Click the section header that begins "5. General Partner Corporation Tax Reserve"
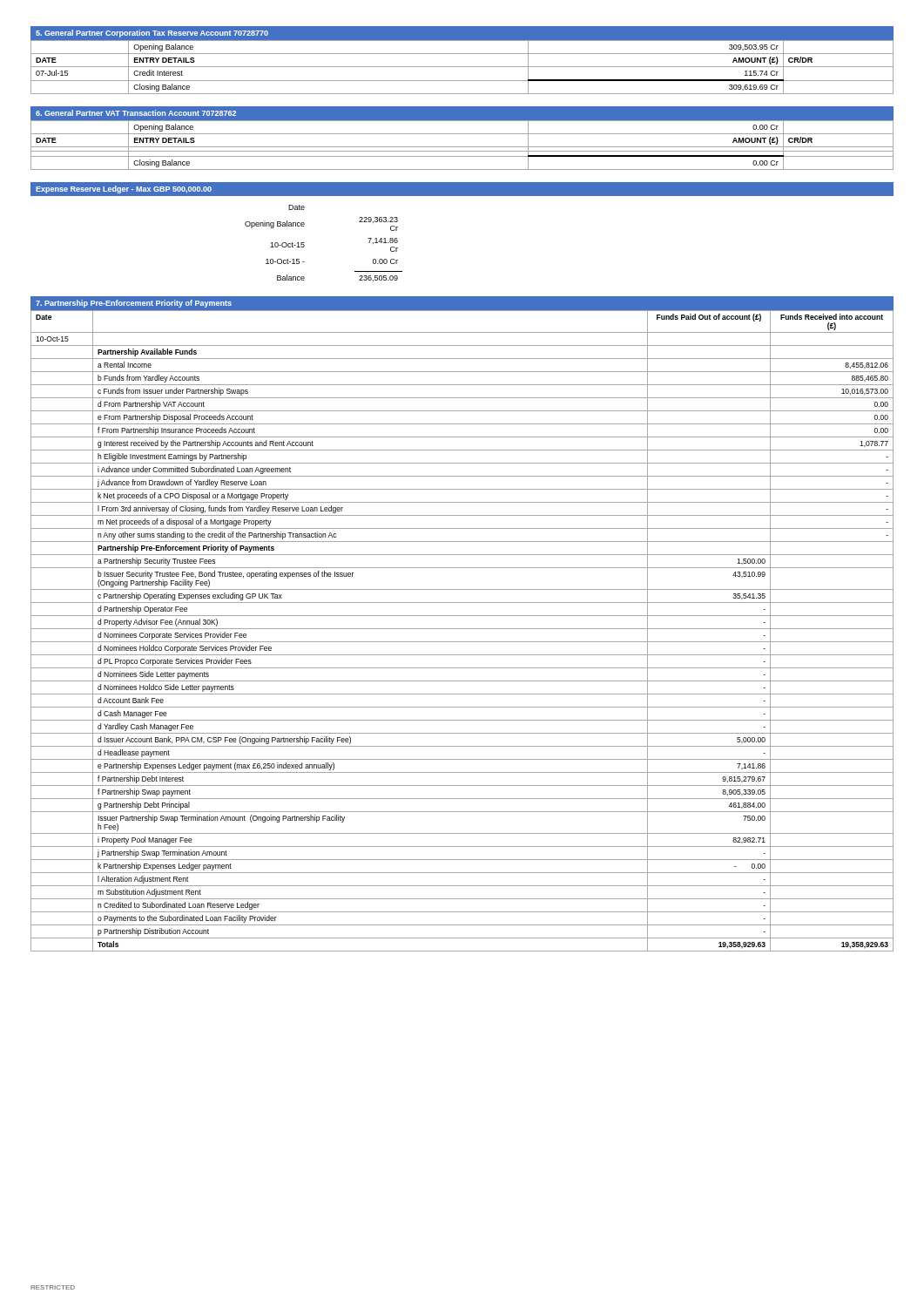This screenshot has width=924, height=1307. pyautogui.click(x=152, y=33)
